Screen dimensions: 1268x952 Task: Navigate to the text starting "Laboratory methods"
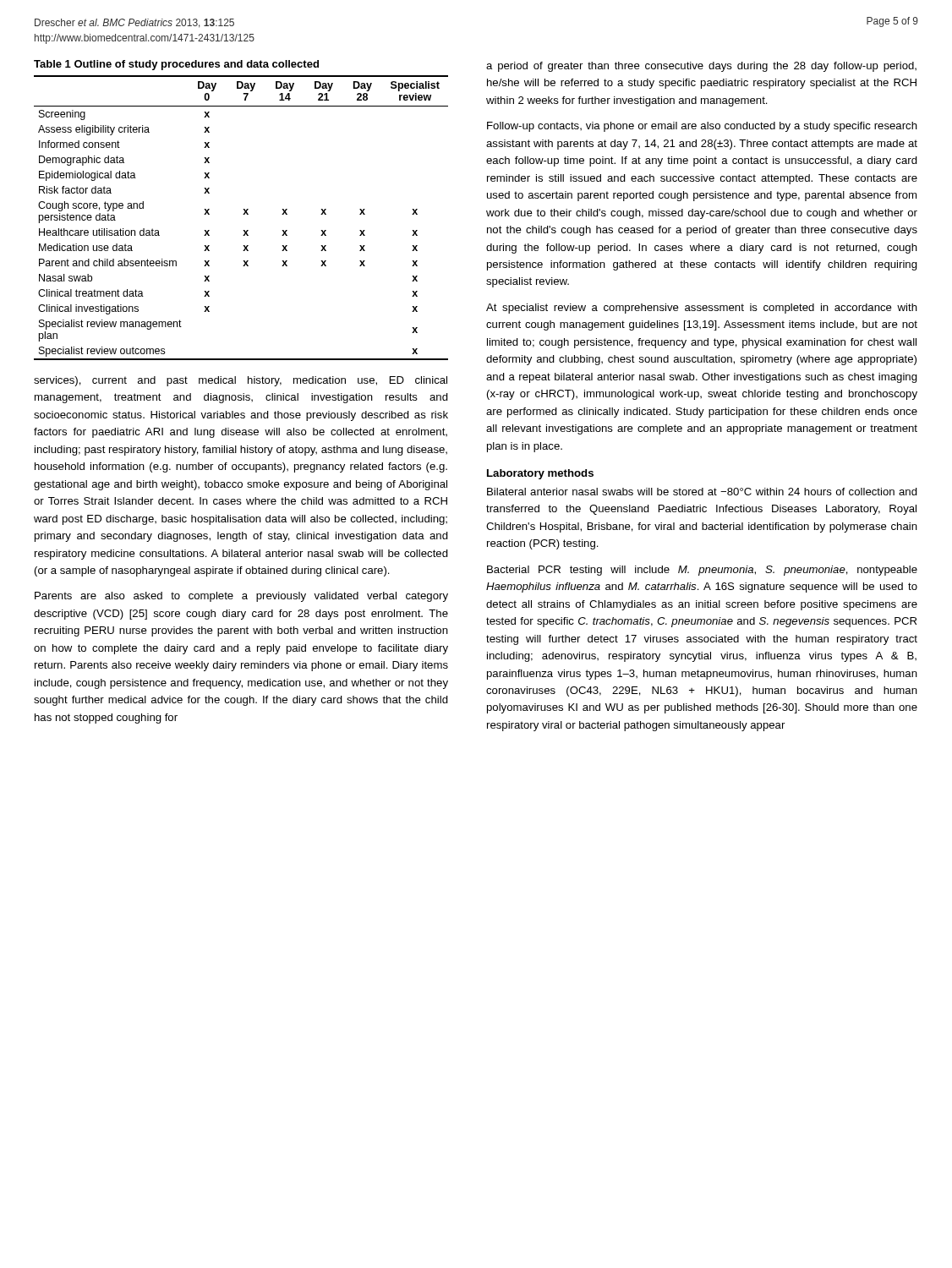540,473
